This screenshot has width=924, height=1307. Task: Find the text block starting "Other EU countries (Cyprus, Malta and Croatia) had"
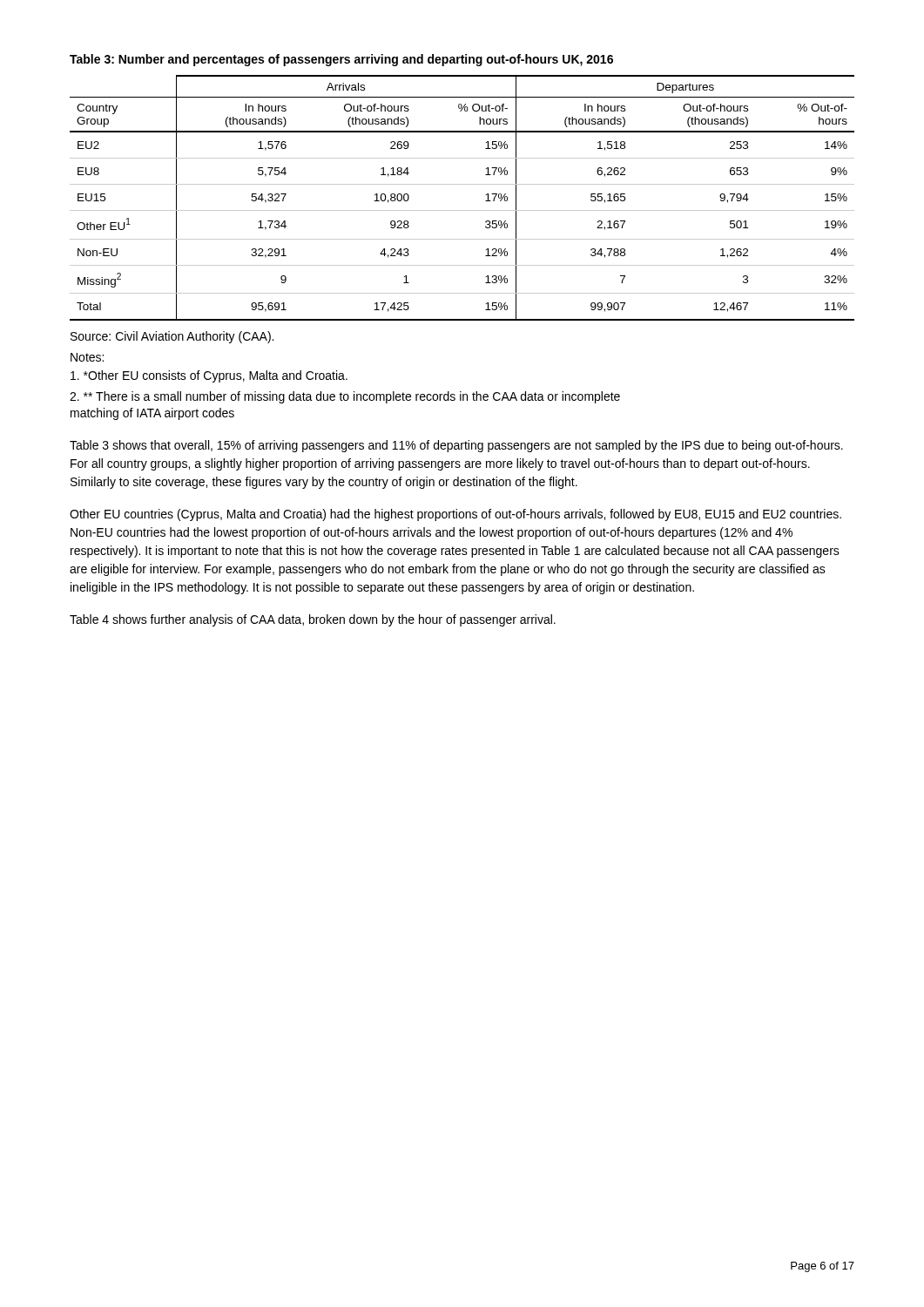(456, 551)
